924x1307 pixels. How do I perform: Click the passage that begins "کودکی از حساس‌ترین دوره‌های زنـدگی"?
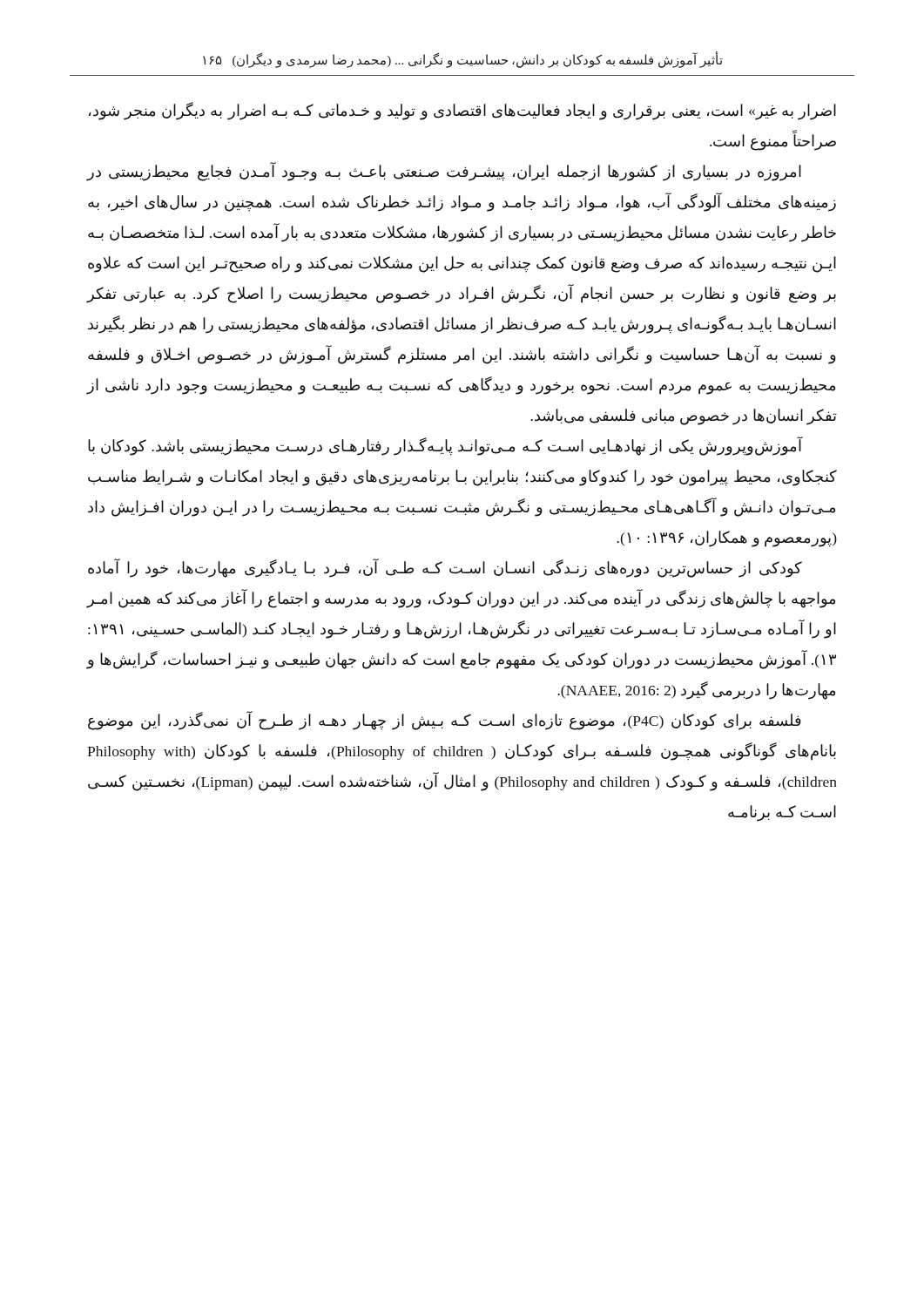pos(462,630)
